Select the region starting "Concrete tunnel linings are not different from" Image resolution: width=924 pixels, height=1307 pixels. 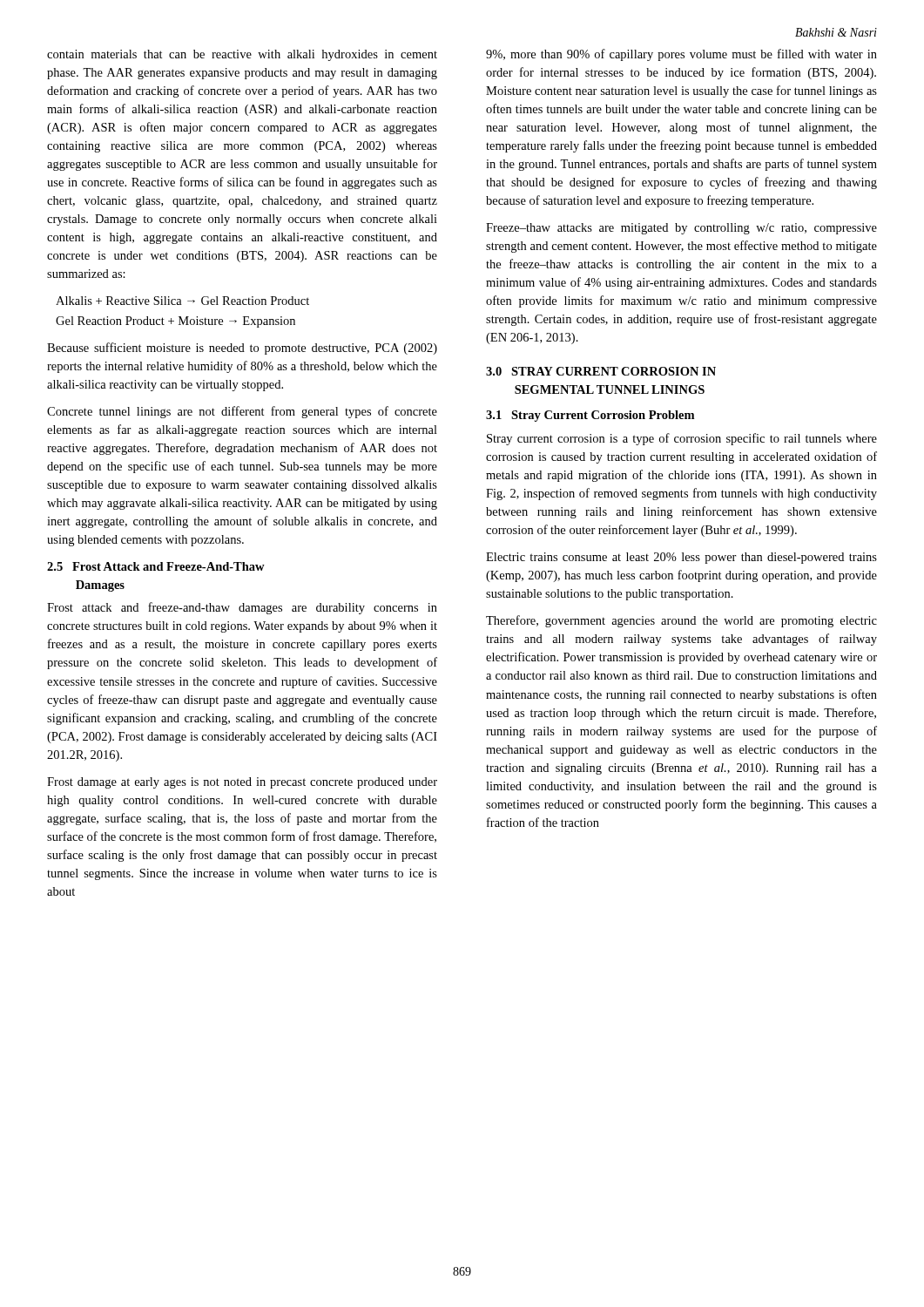[x=242, y=476]
